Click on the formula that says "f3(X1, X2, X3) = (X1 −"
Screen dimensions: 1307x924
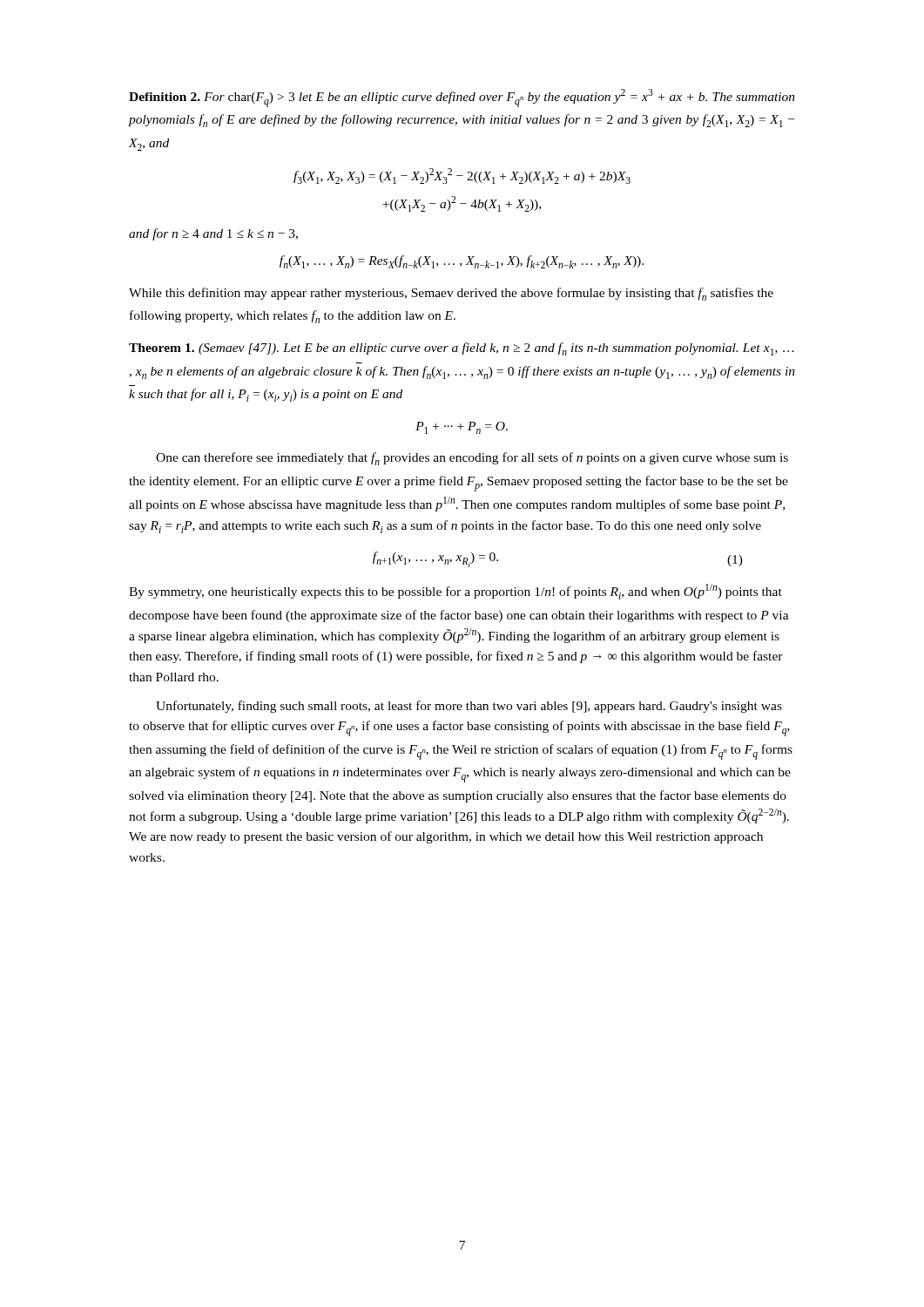click(462, 190)
